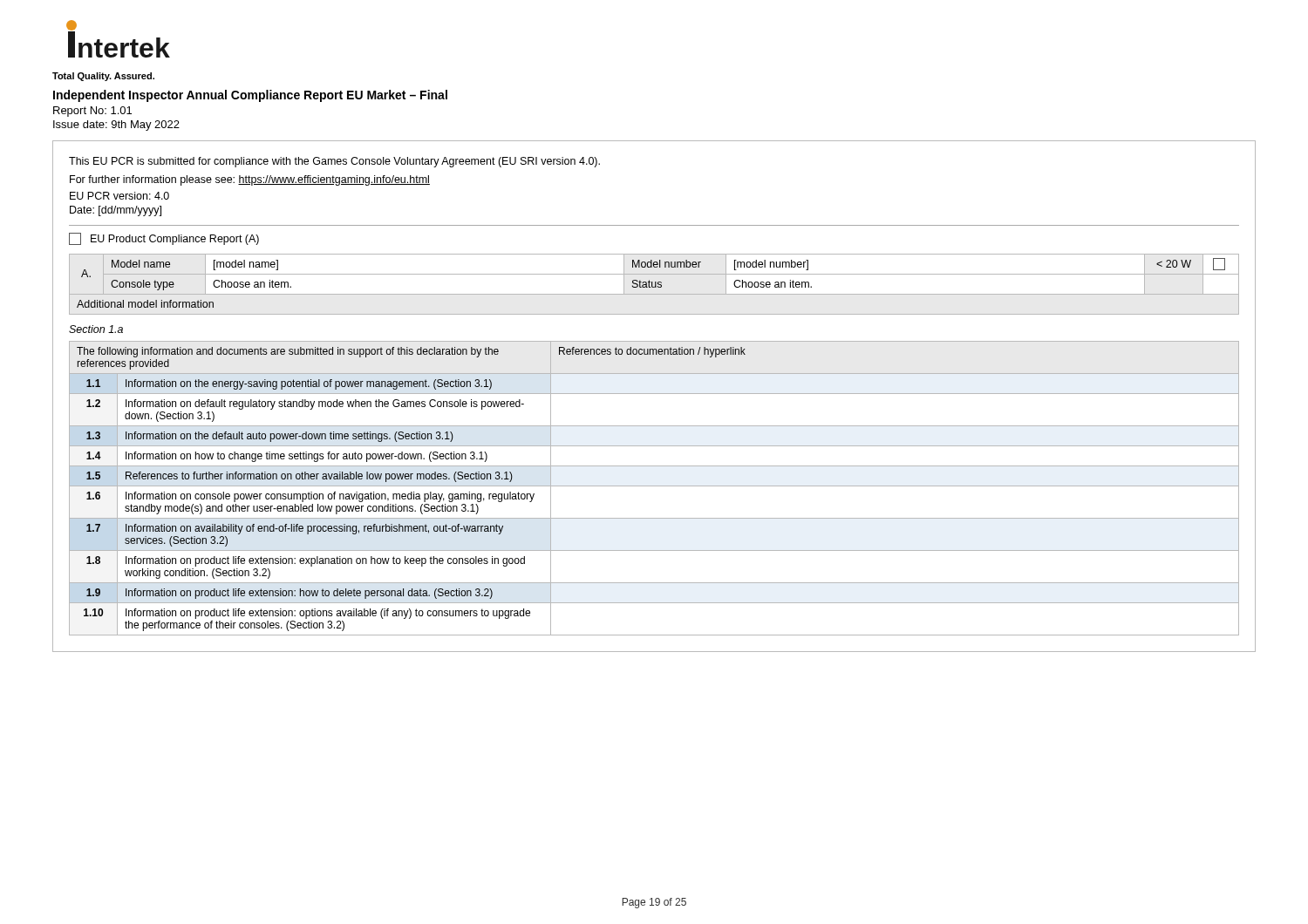This screenshot has height=924, width=1308.
Task: Navigate to the text block starting "Date: [dd/mm/yyyy]"
Action: (116, 210)
